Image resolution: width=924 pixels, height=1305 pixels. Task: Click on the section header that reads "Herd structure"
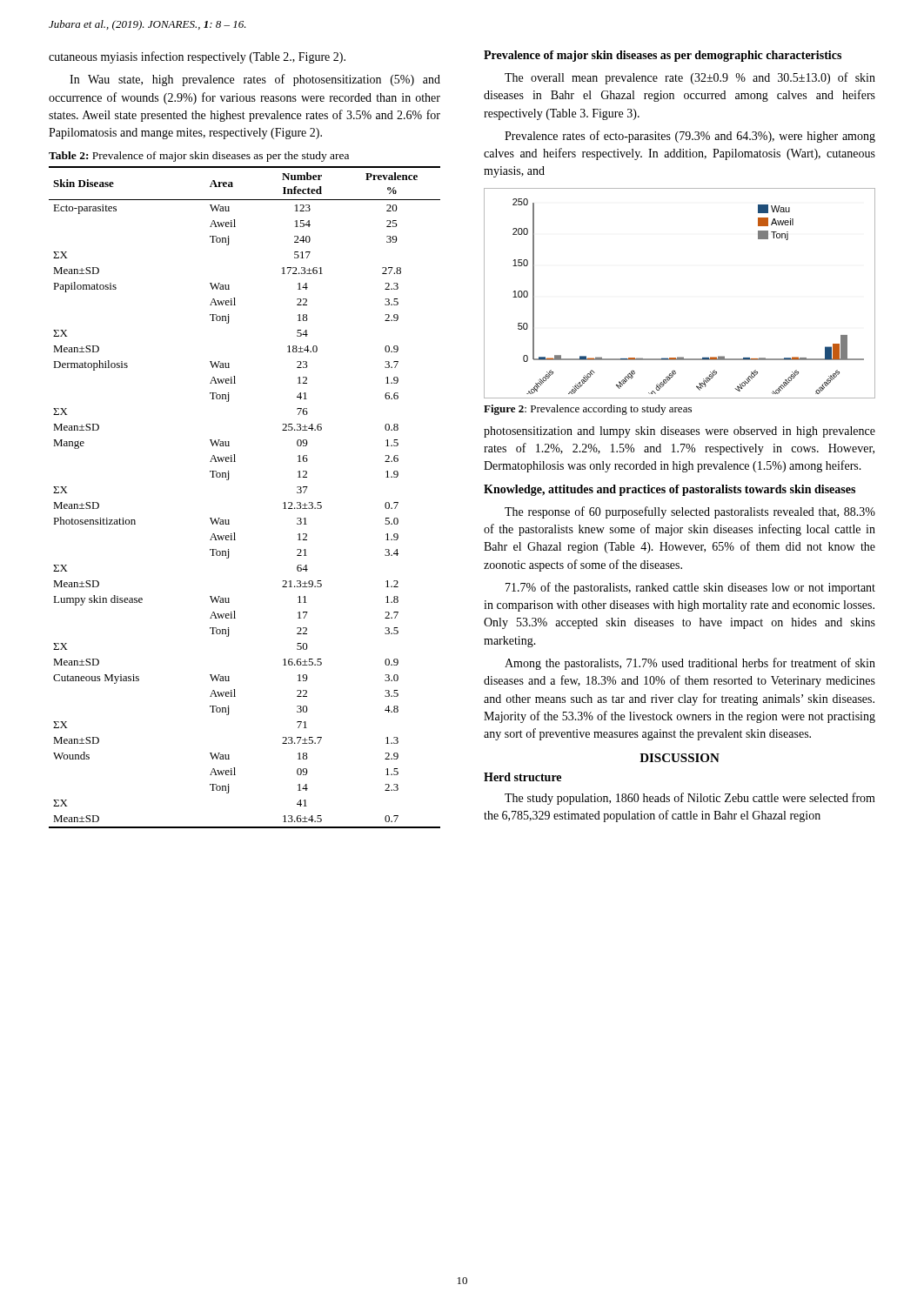pyautogui.click(x=523, y=777)
